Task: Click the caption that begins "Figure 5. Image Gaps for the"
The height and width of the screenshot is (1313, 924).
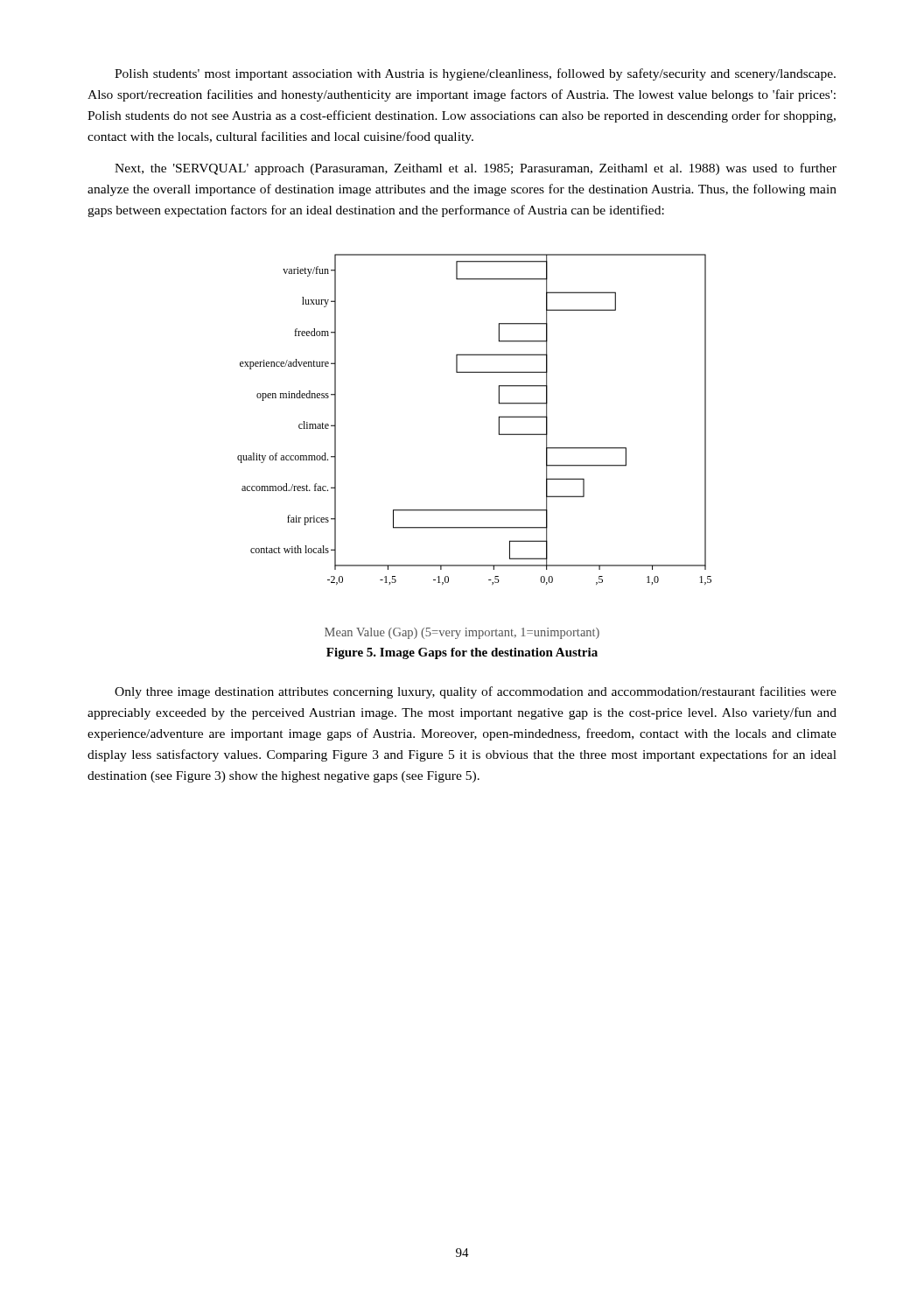Action: coord(462,652)
